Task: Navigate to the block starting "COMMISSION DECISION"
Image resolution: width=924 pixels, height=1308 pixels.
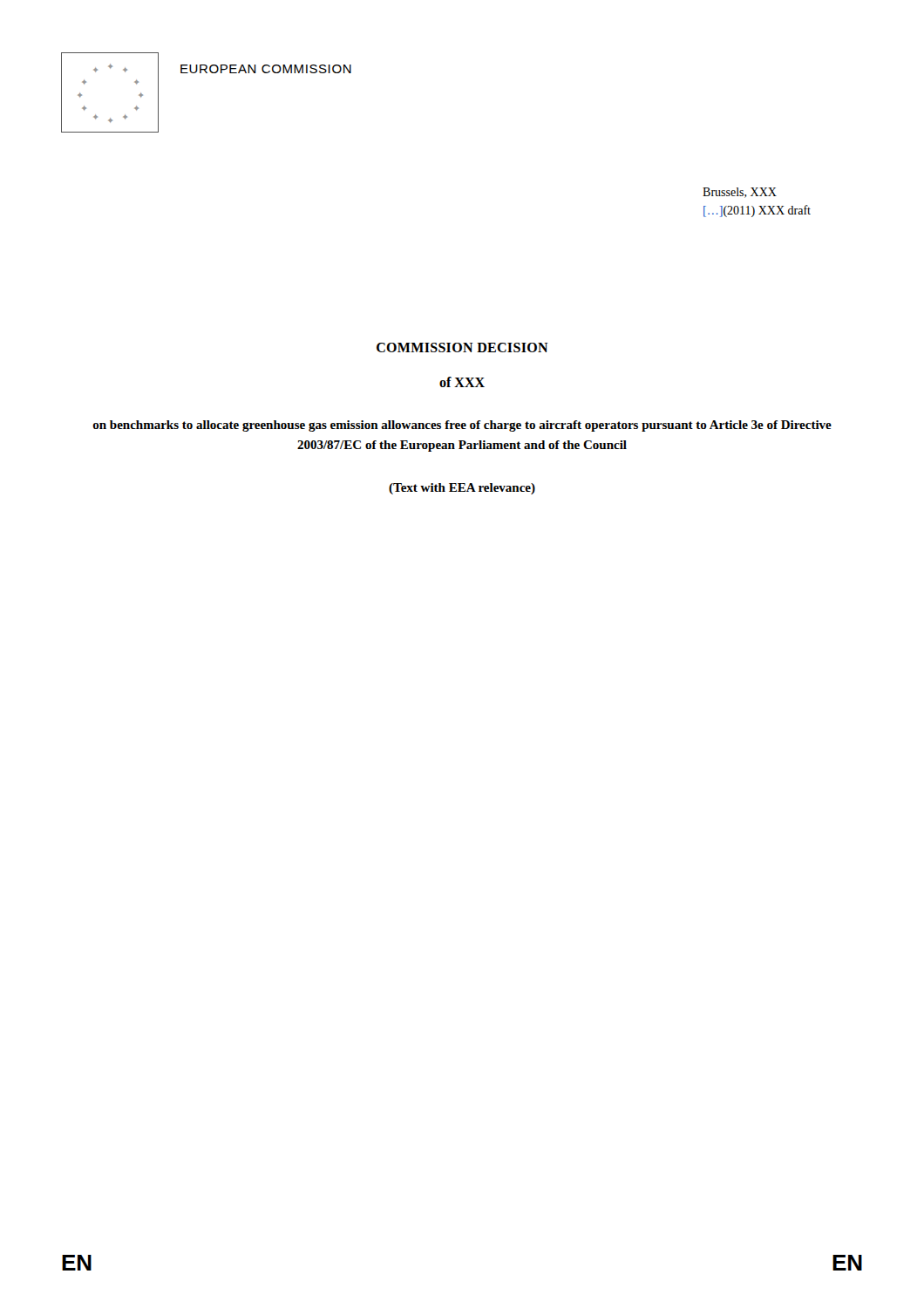Action: click(462, 347)
